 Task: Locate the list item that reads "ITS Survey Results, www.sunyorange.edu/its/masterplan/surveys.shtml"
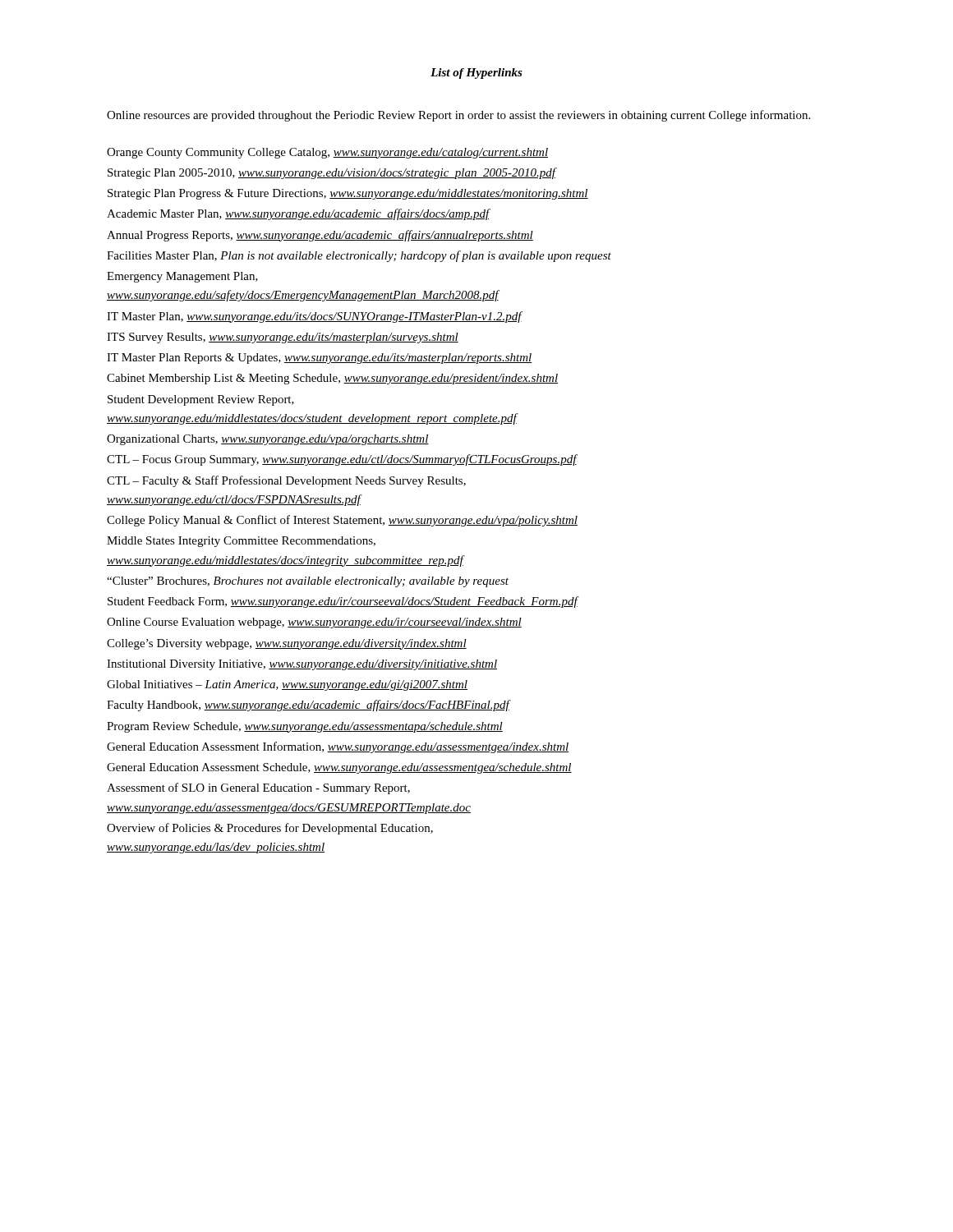(x=282, y=337)
